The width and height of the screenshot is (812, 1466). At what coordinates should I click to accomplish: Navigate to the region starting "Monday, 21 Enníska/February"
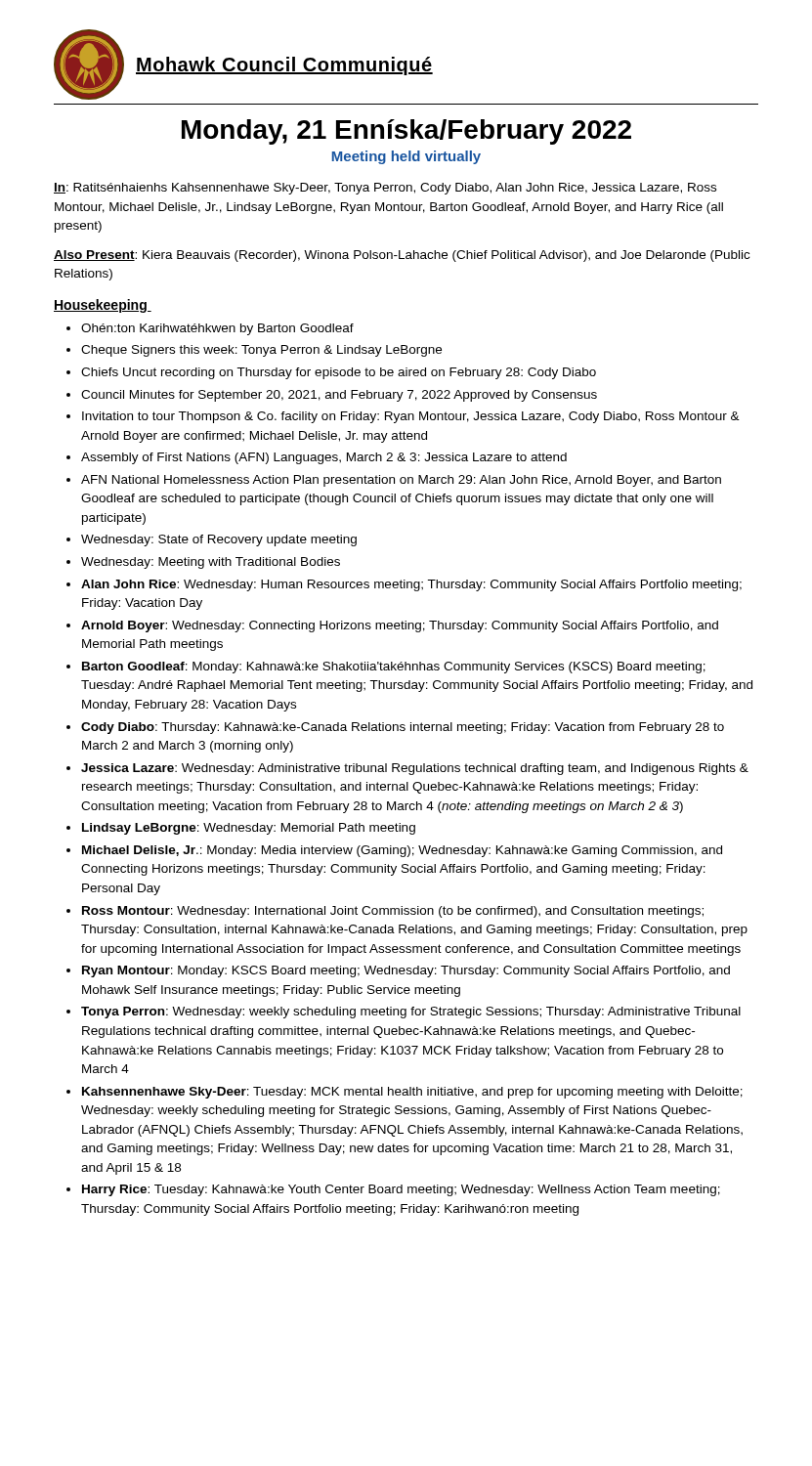coord(406,130)
